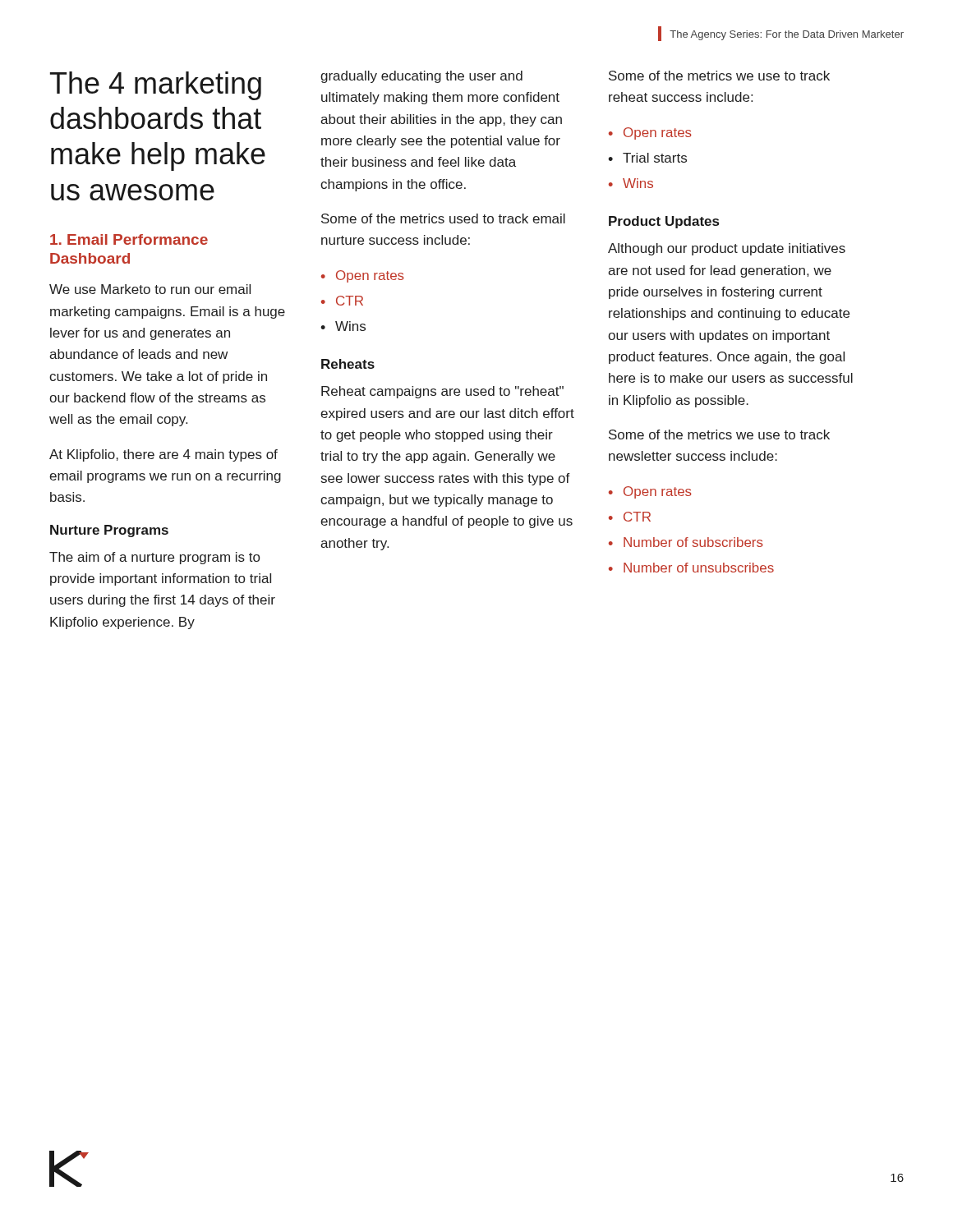Viewport: 953px width, 1232px height.
Task: Locate the element starting "Reheat campaigns are used to "reheat" expired"
Action: [447, 467]
